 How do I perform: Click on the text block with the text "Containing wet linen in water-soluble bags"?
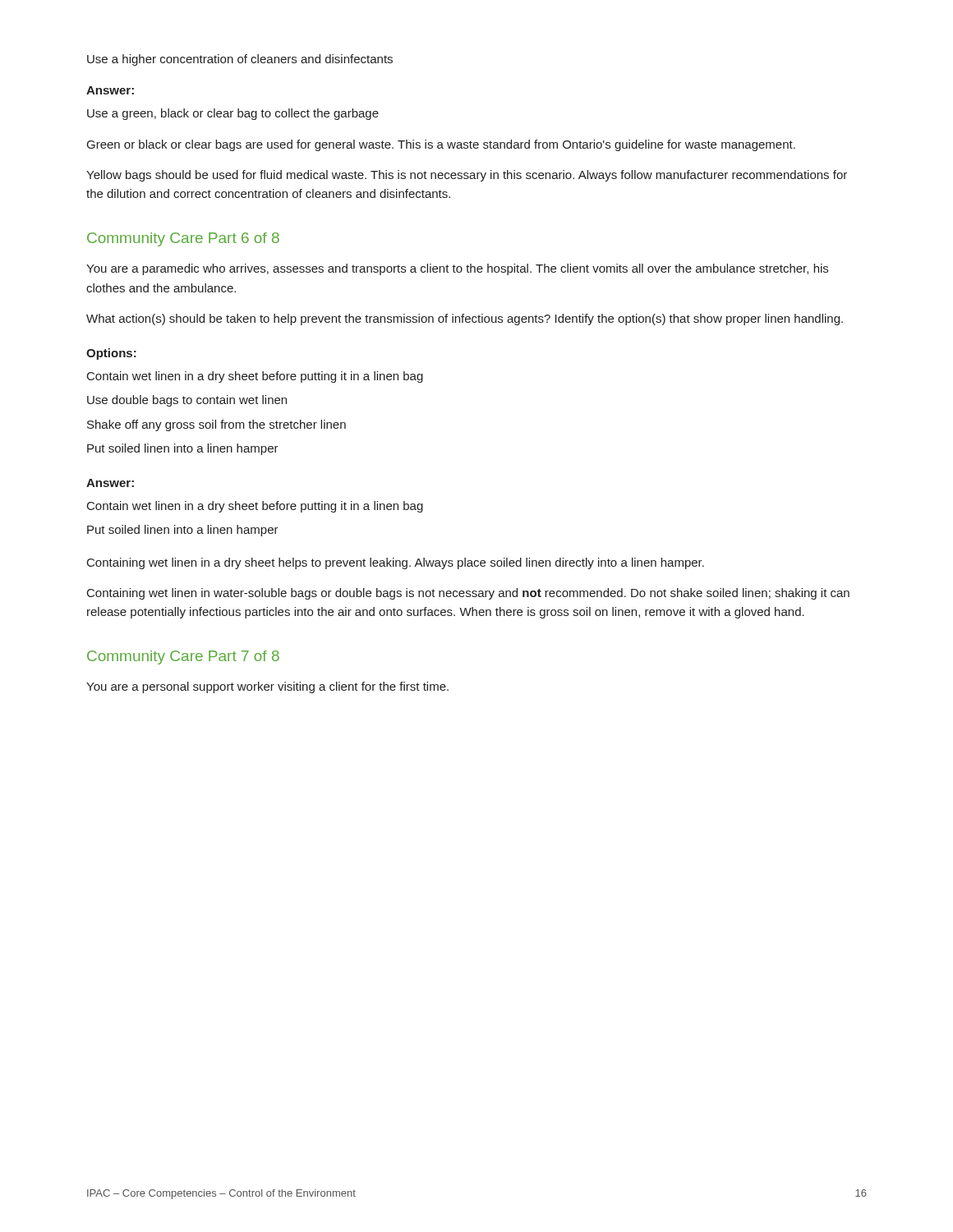click(x=468, y=602)
